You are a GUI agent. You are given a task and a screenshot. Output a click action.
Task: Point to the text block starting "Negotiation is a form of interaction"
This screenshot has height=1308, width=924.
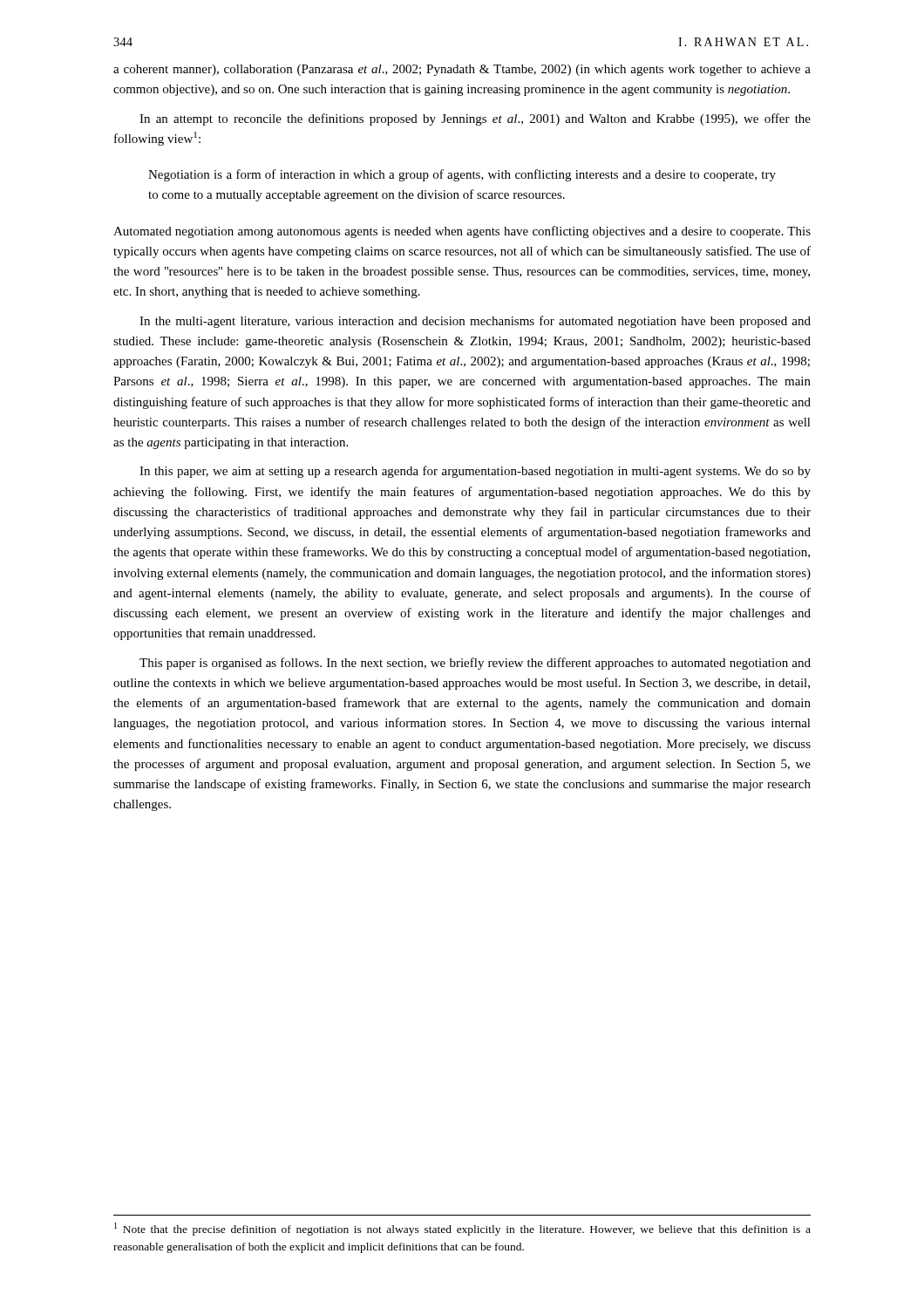[x=462, y=185]
